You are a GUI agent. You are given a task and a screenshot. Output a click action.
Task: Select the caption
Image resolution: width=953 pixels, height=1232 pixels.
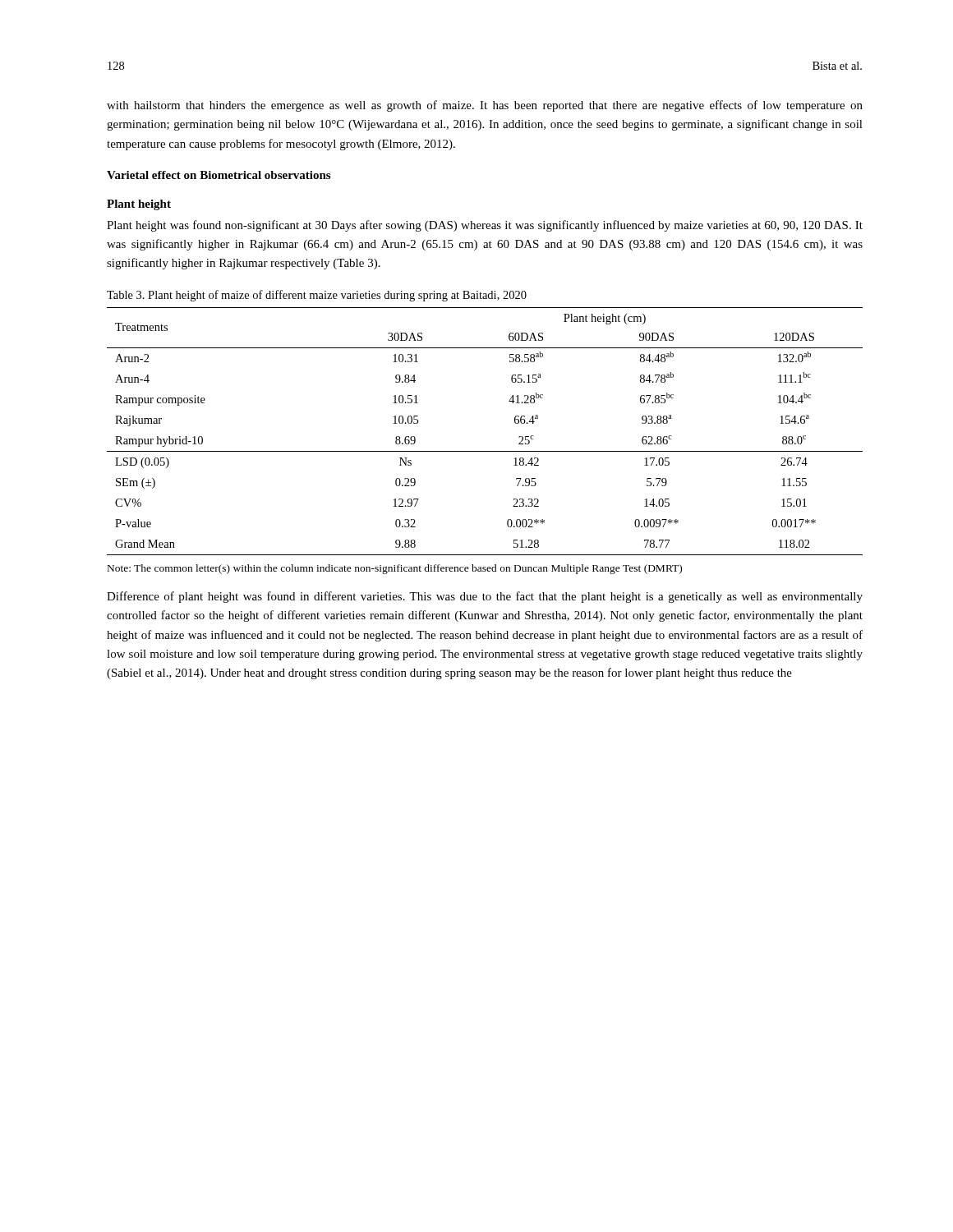317,294
